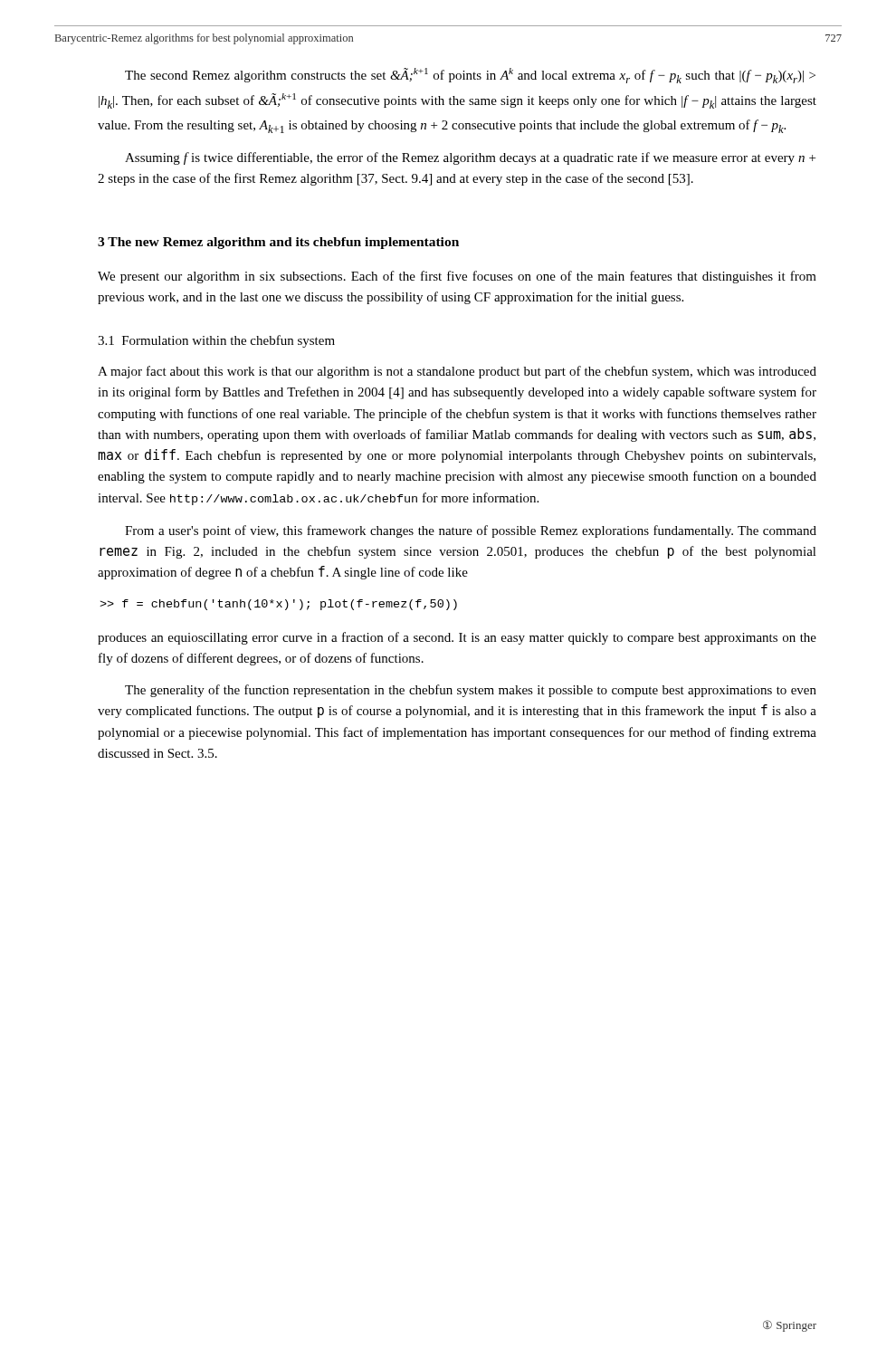The image size is (896, 1358).
Task: Locate the region starting "3.1 Formulation within"
Action: 216,341
